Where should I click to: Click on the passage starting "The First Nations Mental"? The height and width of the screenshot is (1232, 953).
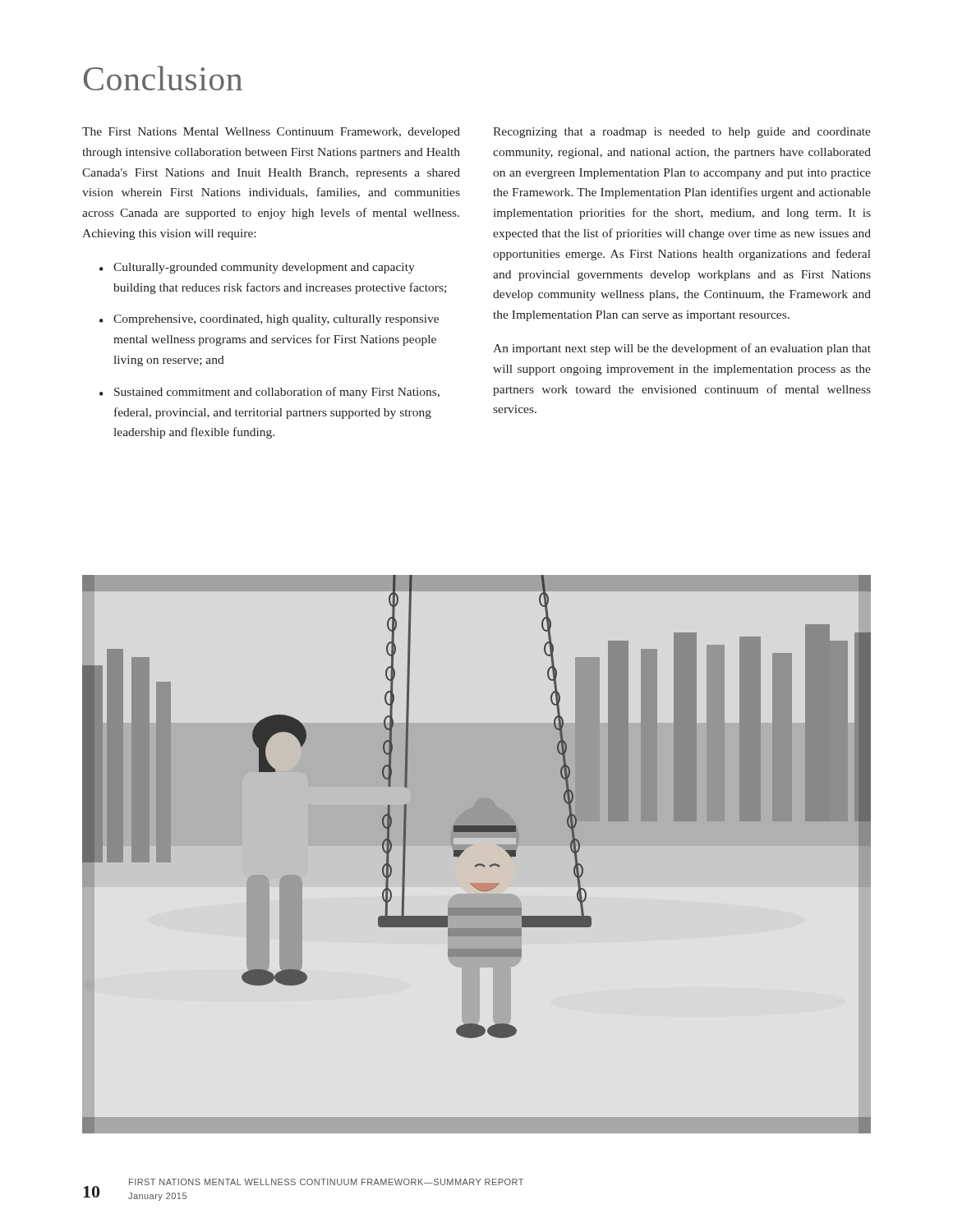coord(271,183)
